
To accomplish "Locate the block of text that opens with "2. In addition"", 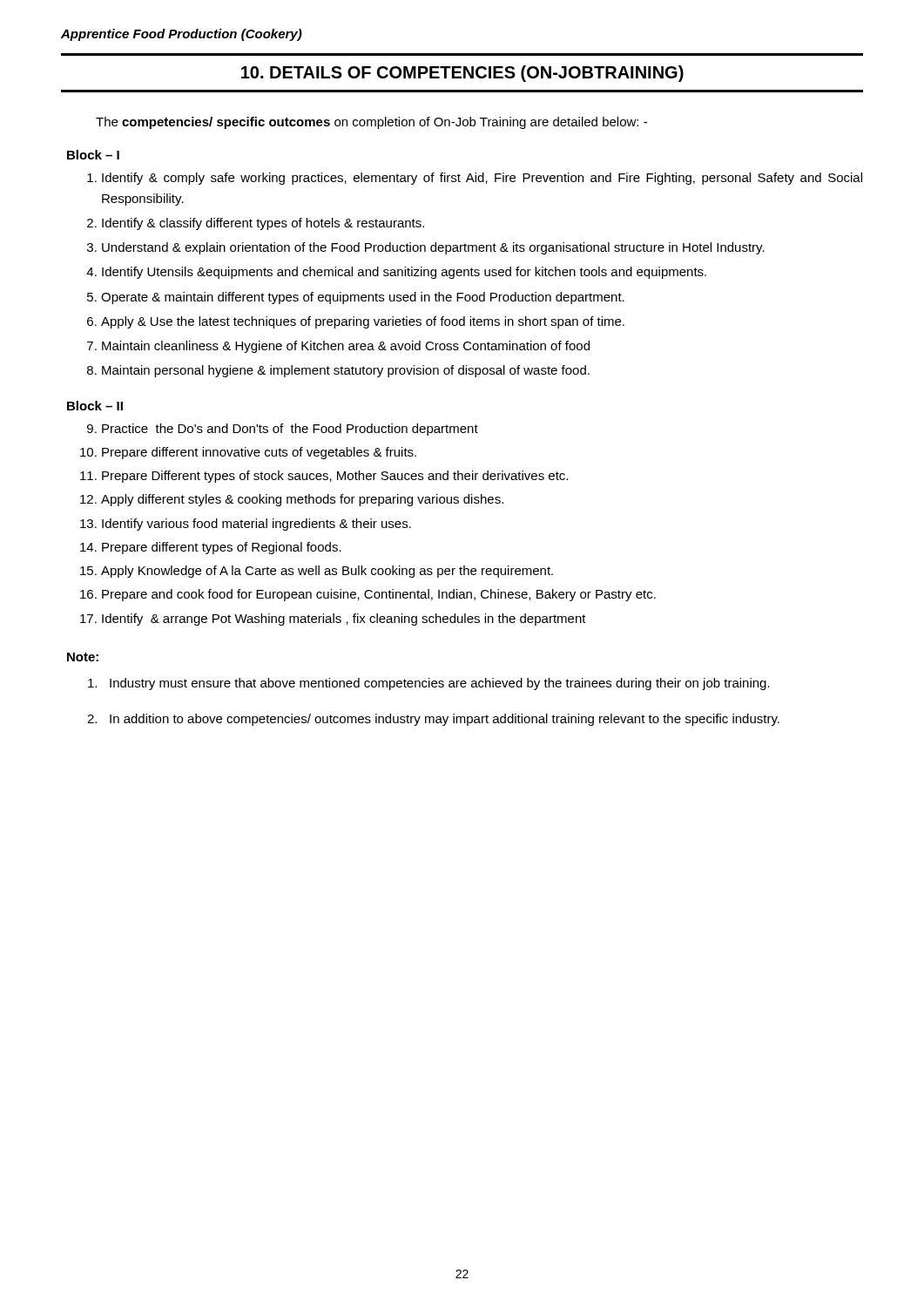I will tap(434, 718).
